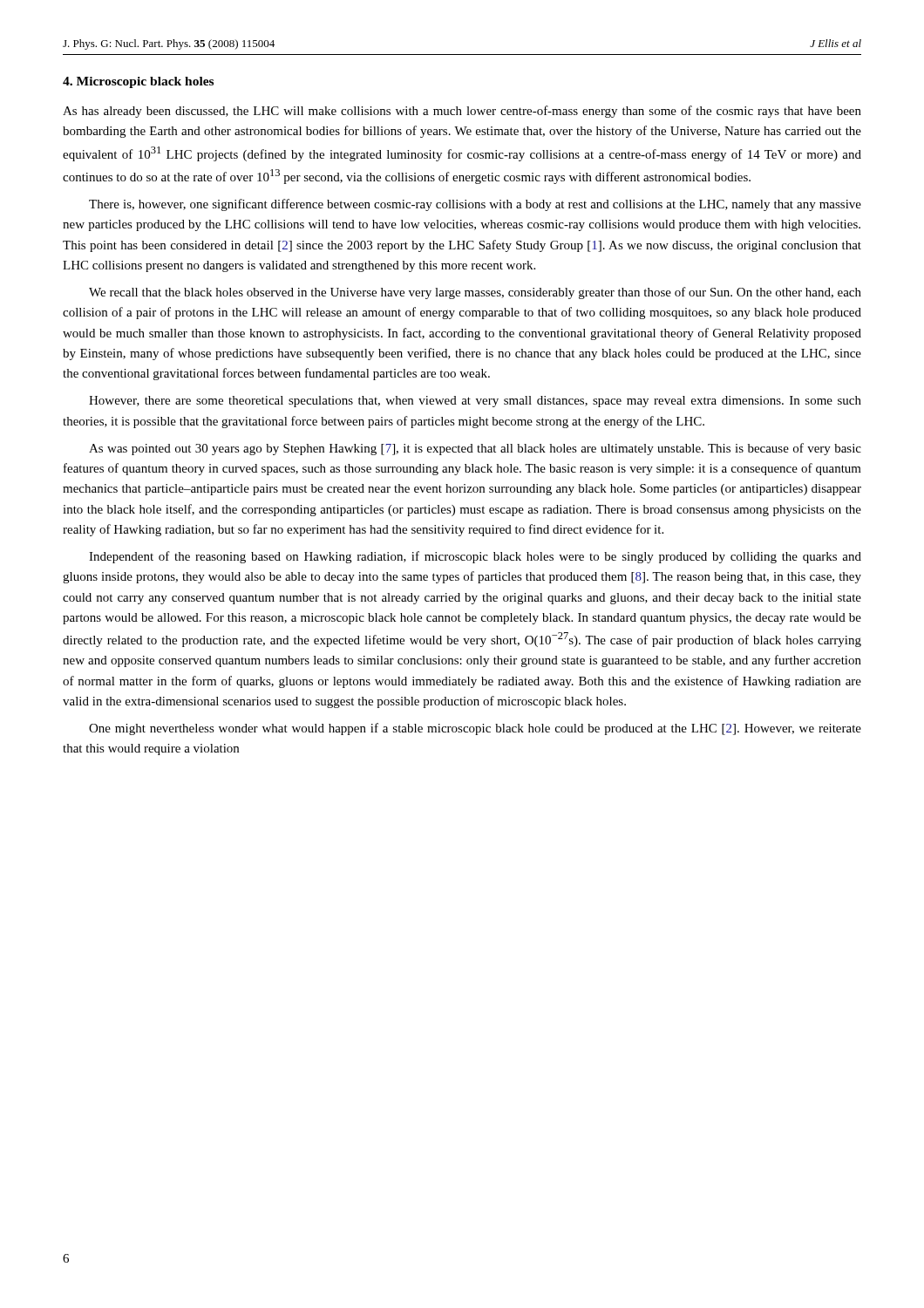This screenshot has height=1308, width=924.
Task: Find the region starting "One might nevertheless wonder what would happen if"
Action: tap(462, 738)
